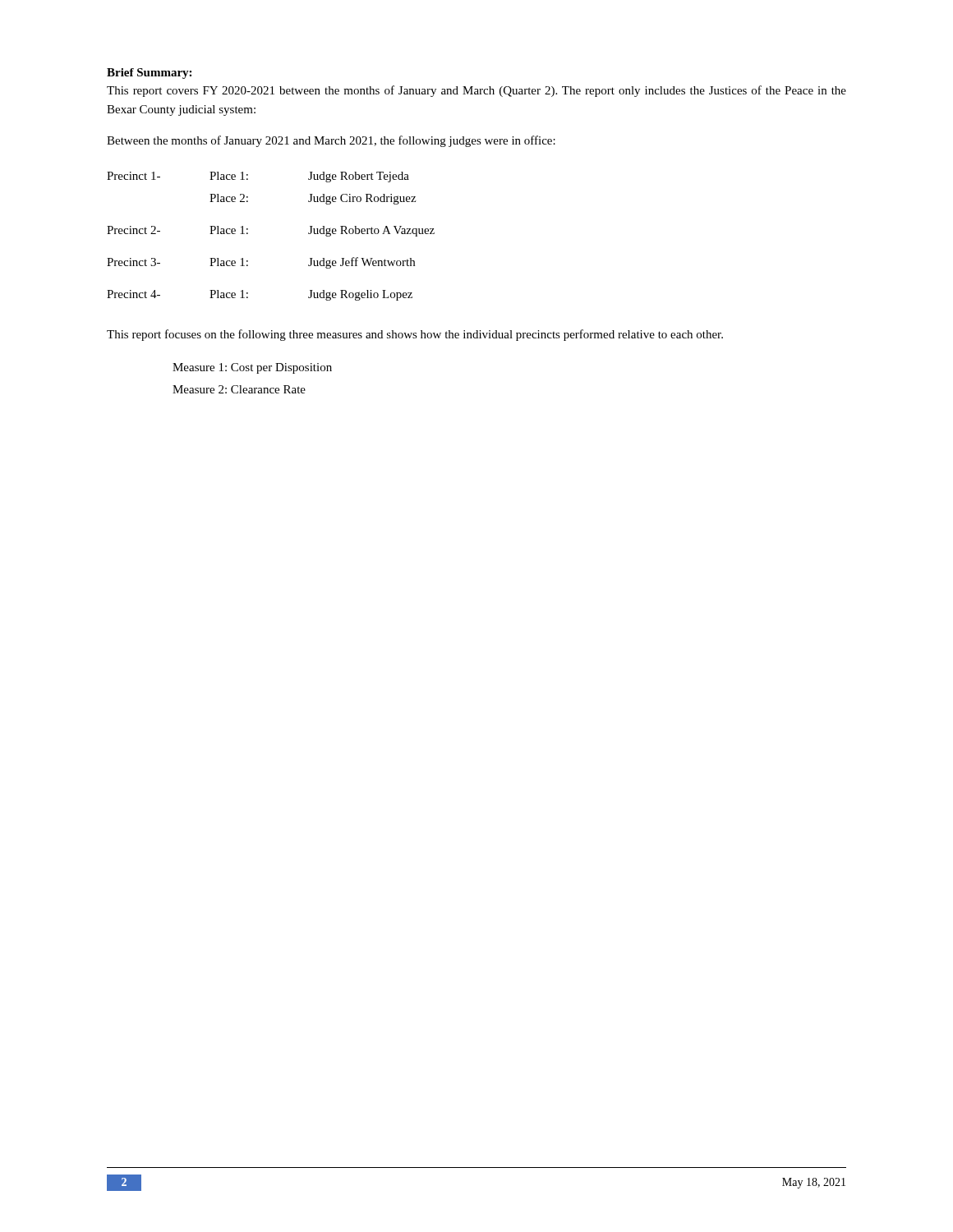Point to the passage starting "Measure 1: Cost"
The height and width of the screenshot is (1232, 953).
[252, 378]
